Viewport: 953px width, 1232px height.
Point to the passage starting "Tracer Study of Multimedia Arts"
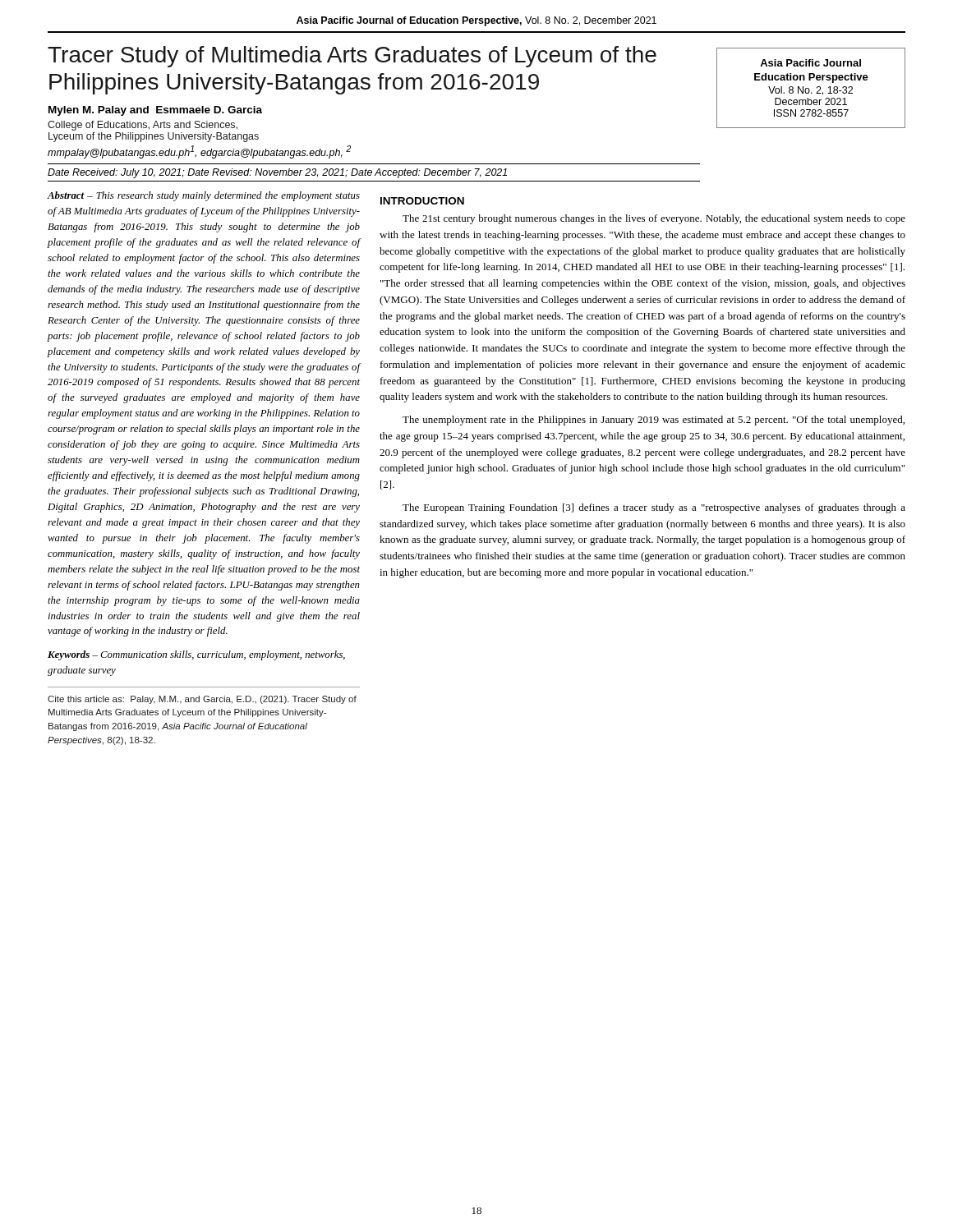click(352, 68)
